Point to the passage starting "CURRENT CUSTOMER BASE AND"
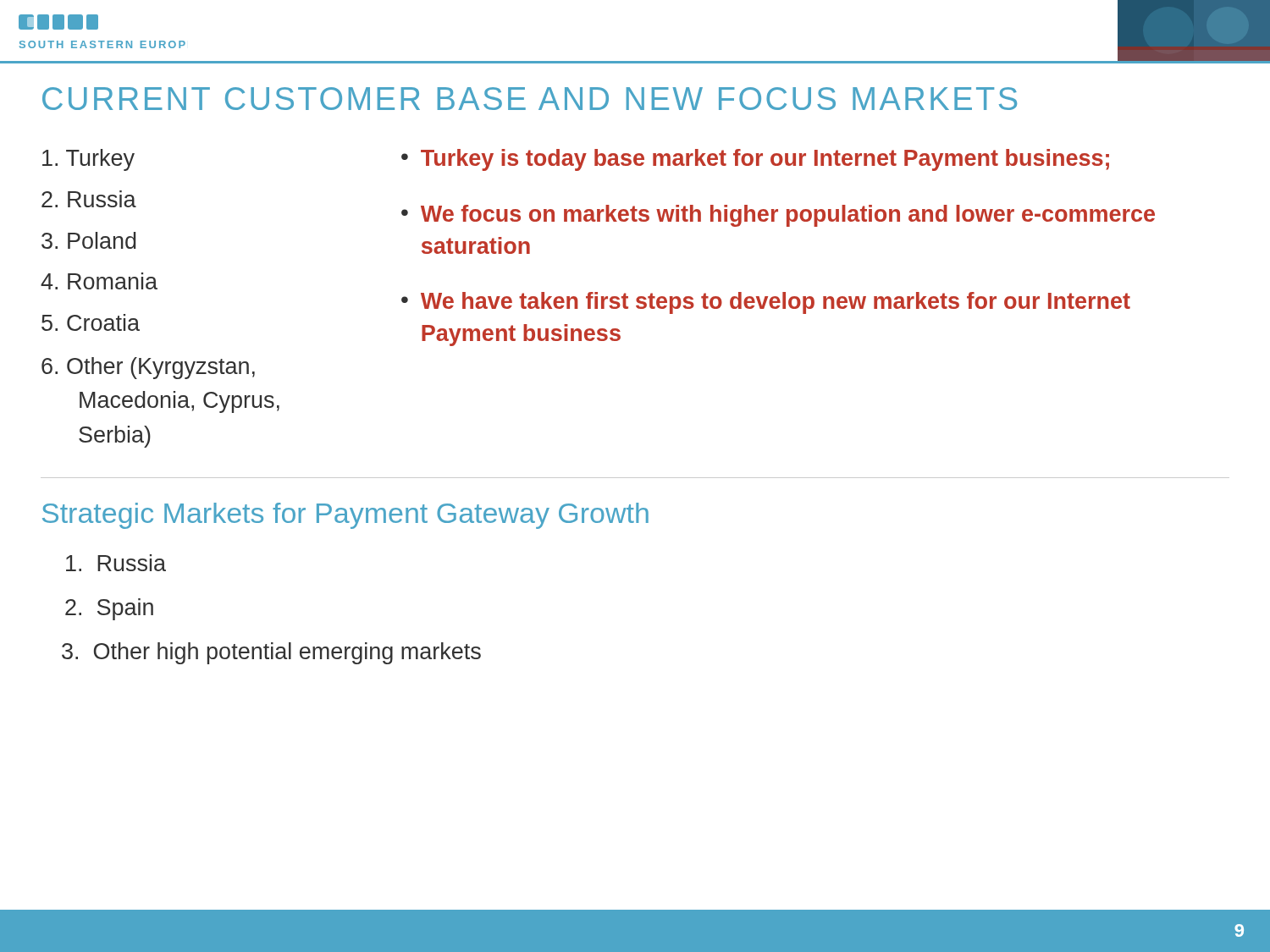Image resolution: width=1270 pixels, height=952 pixels. (x=531, y=99)
